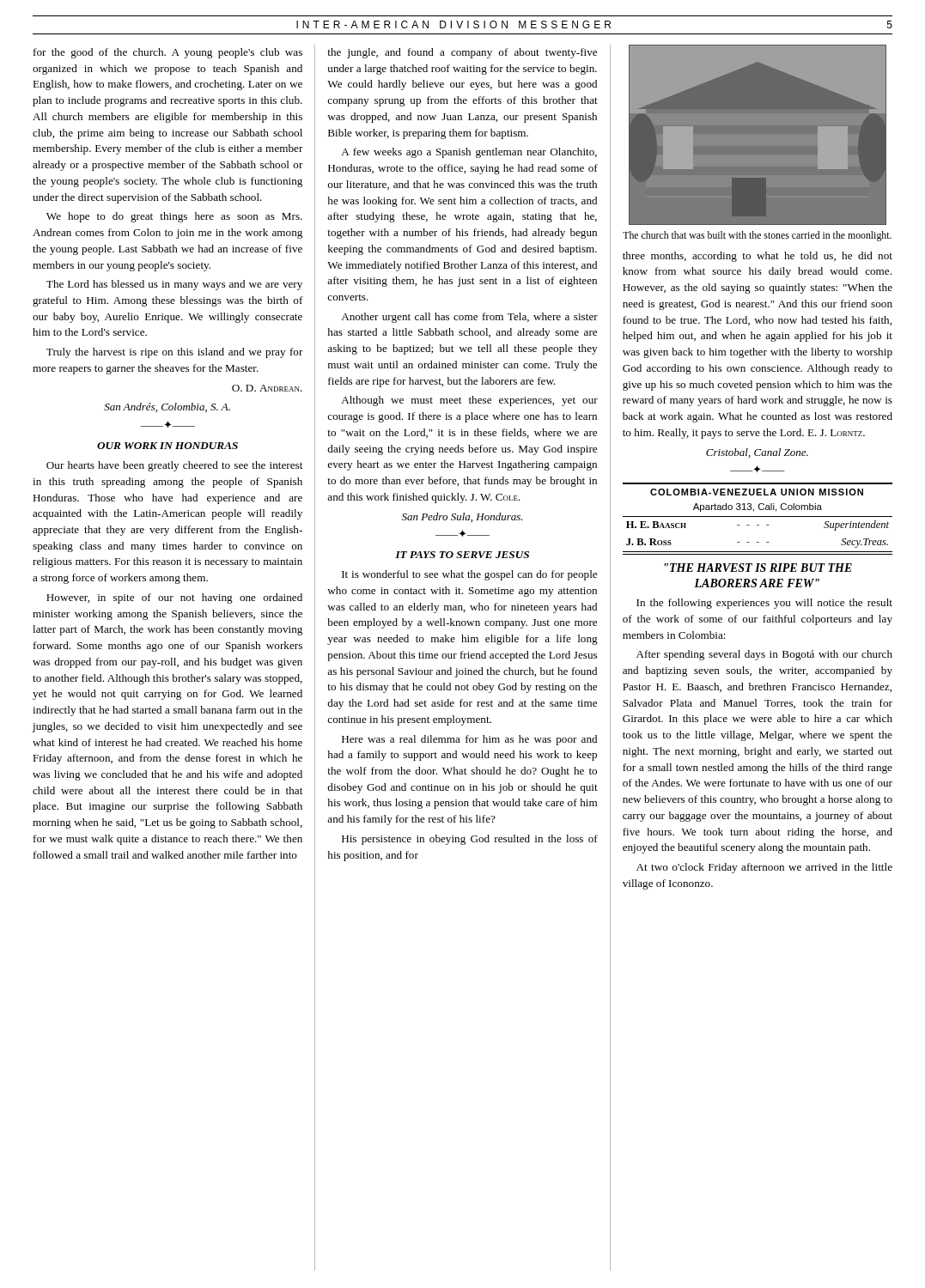Locate the text block that says "After spending several days in Bogotá"
Screen dimensions: 1288x925
(x=757, y=752)
